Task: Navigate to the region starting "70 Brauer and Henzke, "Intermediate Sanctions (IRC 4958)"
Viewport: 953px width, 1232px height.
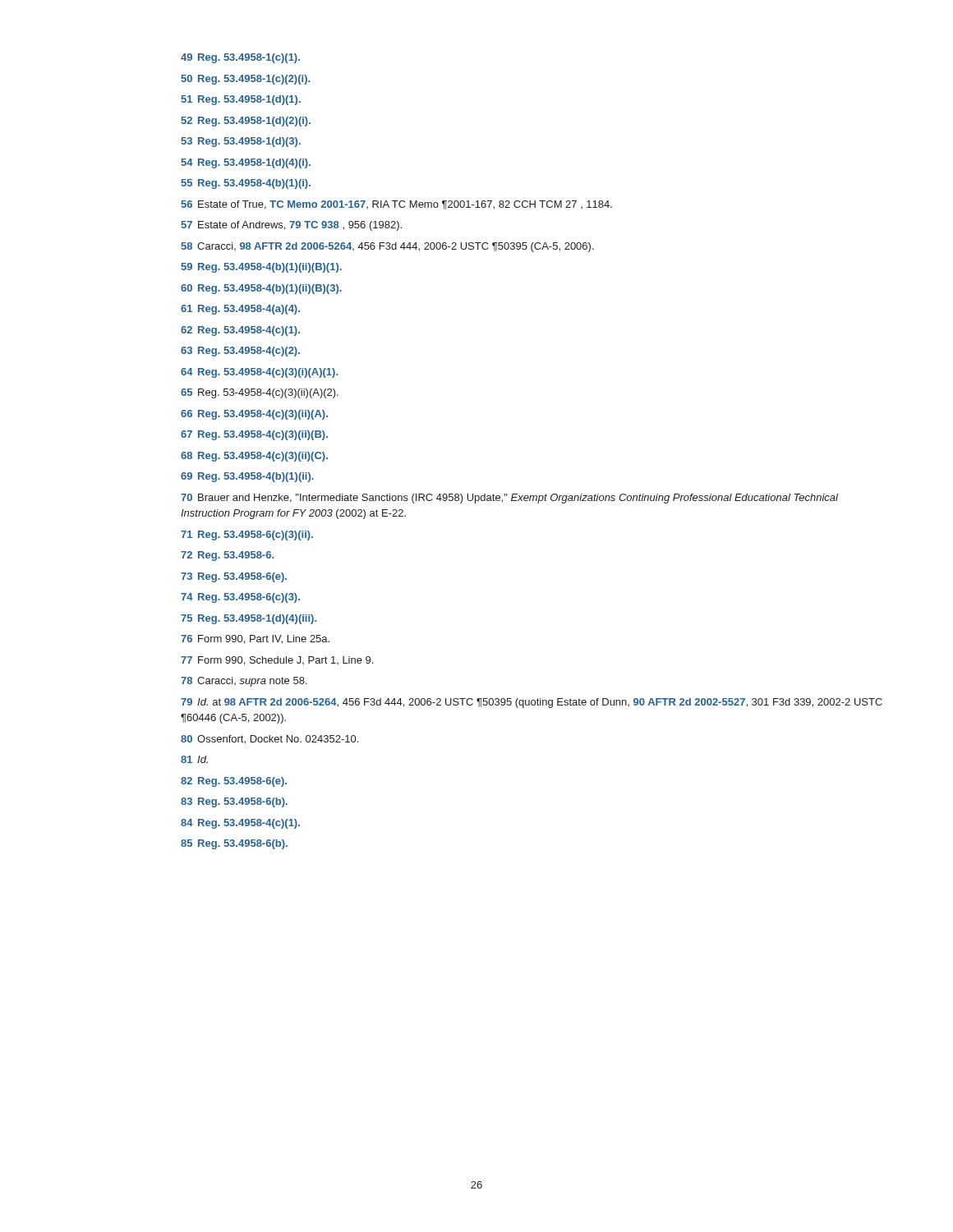Action: (509, 505)
